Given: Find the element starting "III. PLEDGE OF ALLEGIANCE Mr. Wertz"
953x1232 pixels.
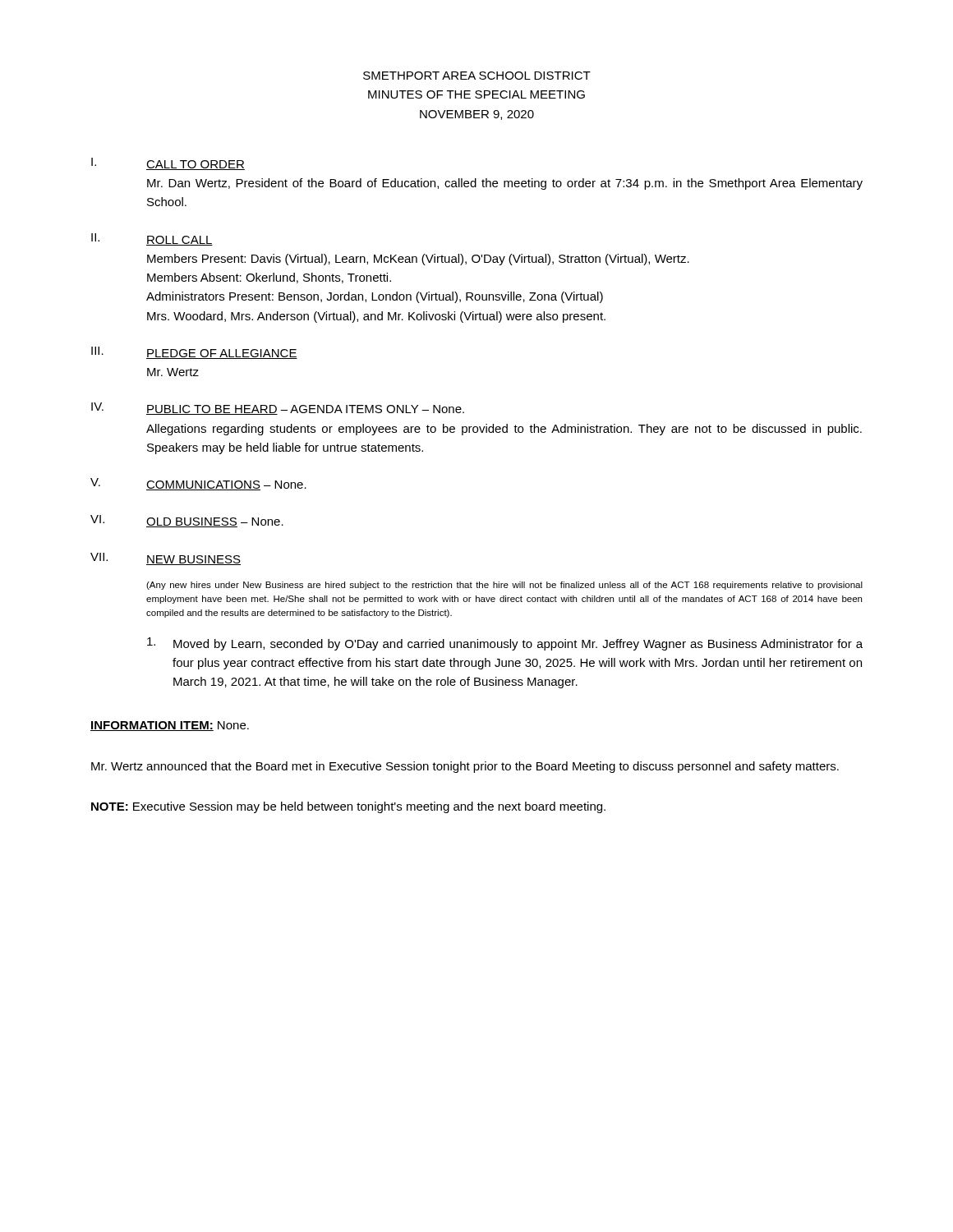Looking at the screenshot, I should point(194,353).
